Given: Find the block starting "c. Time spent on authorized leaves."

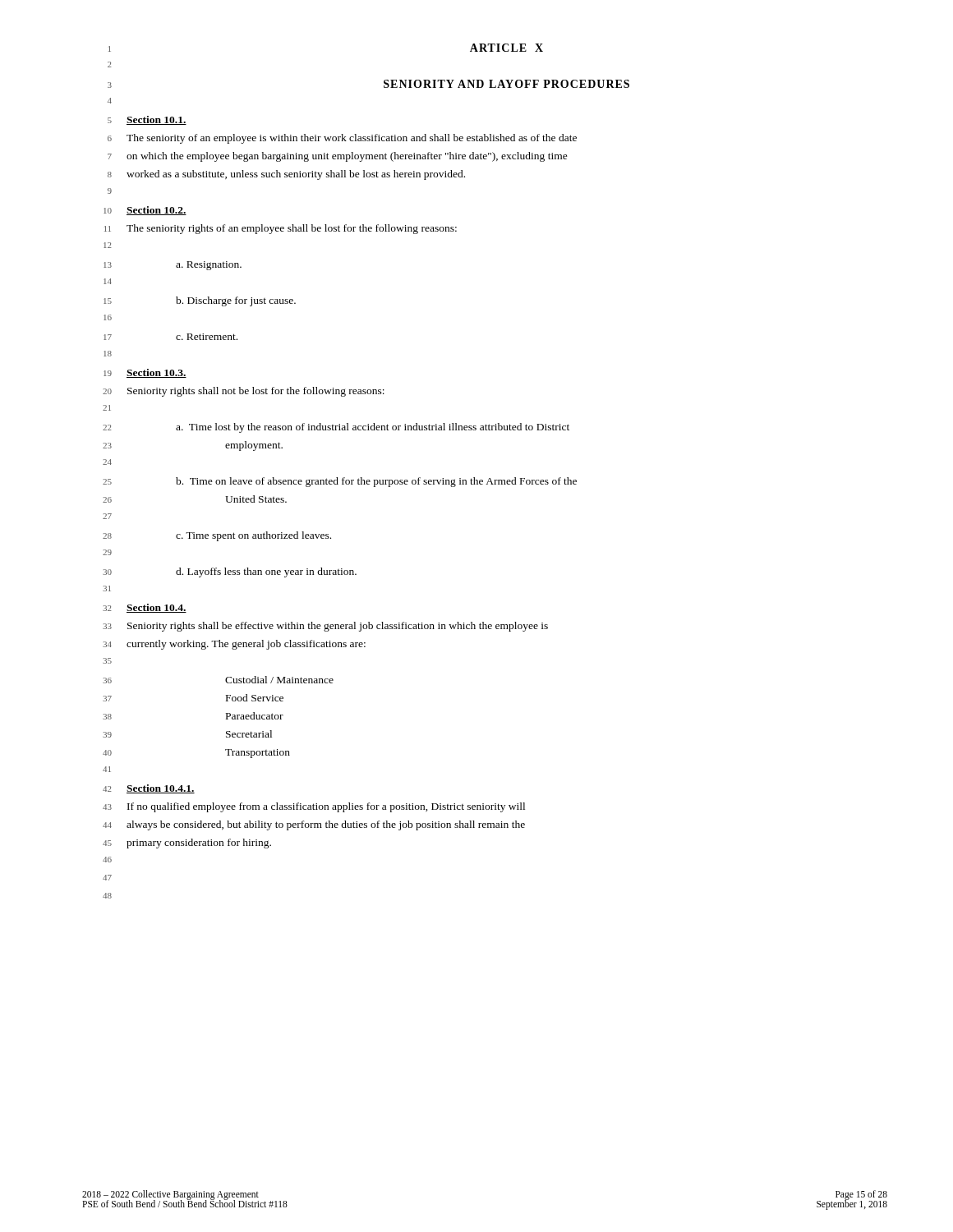Looking at the screenshot, I should 254,535.
